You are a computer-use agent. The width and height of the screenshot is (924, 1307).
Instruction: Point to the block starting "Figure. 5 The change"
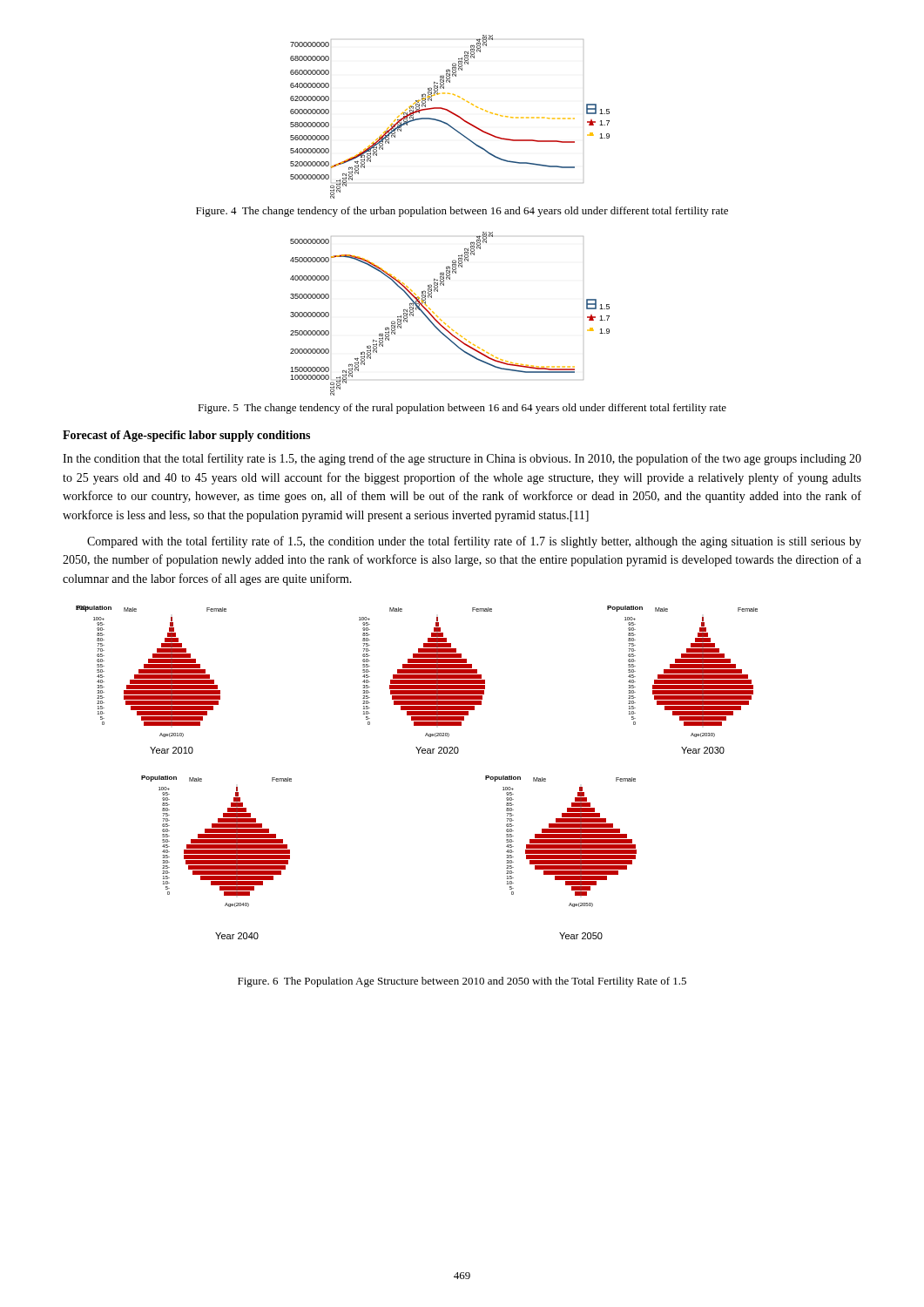(462, 407)
